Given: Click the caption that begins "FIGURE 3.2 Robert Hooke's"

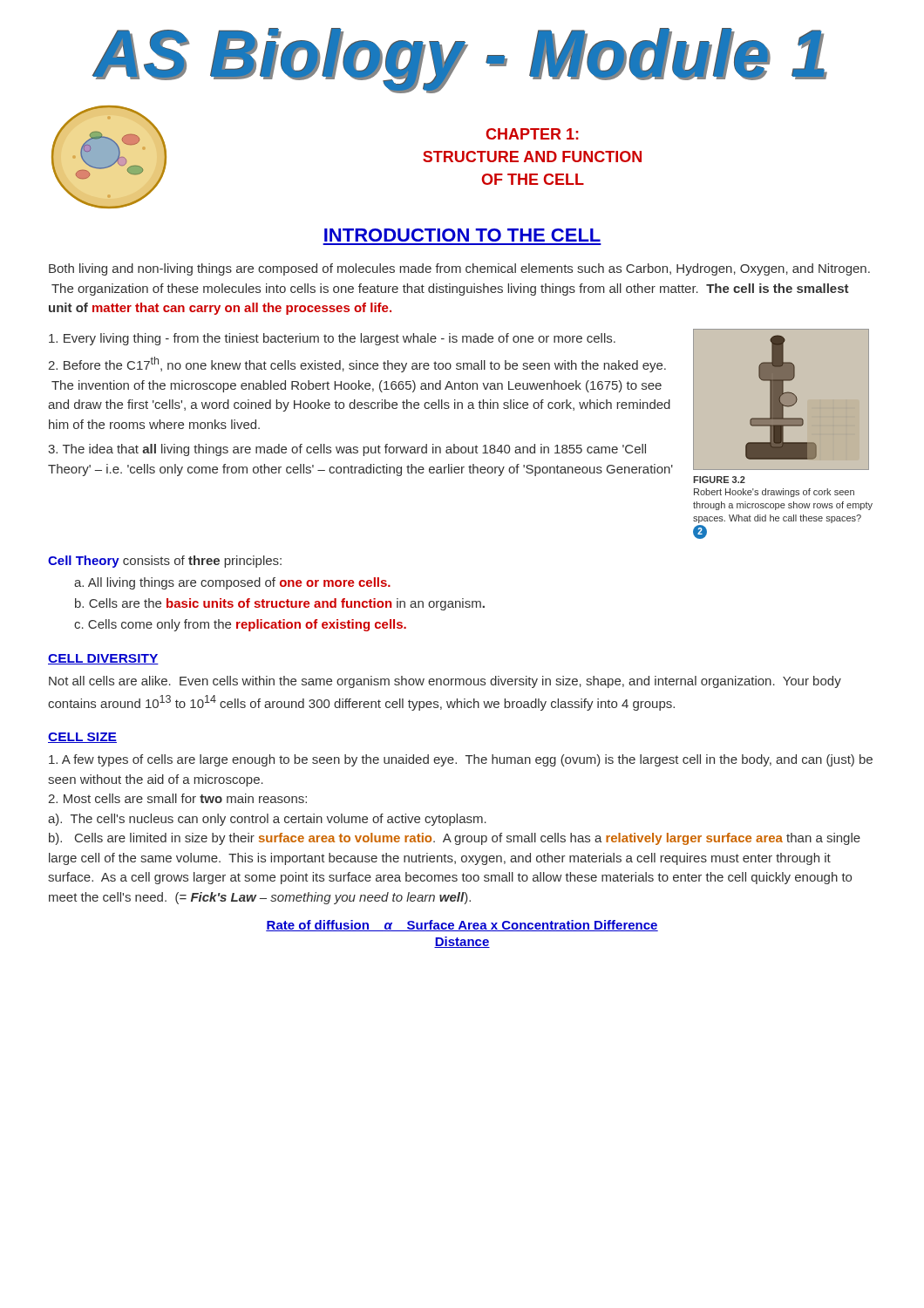Looking at the screenshot, I should tap(783, 506).
